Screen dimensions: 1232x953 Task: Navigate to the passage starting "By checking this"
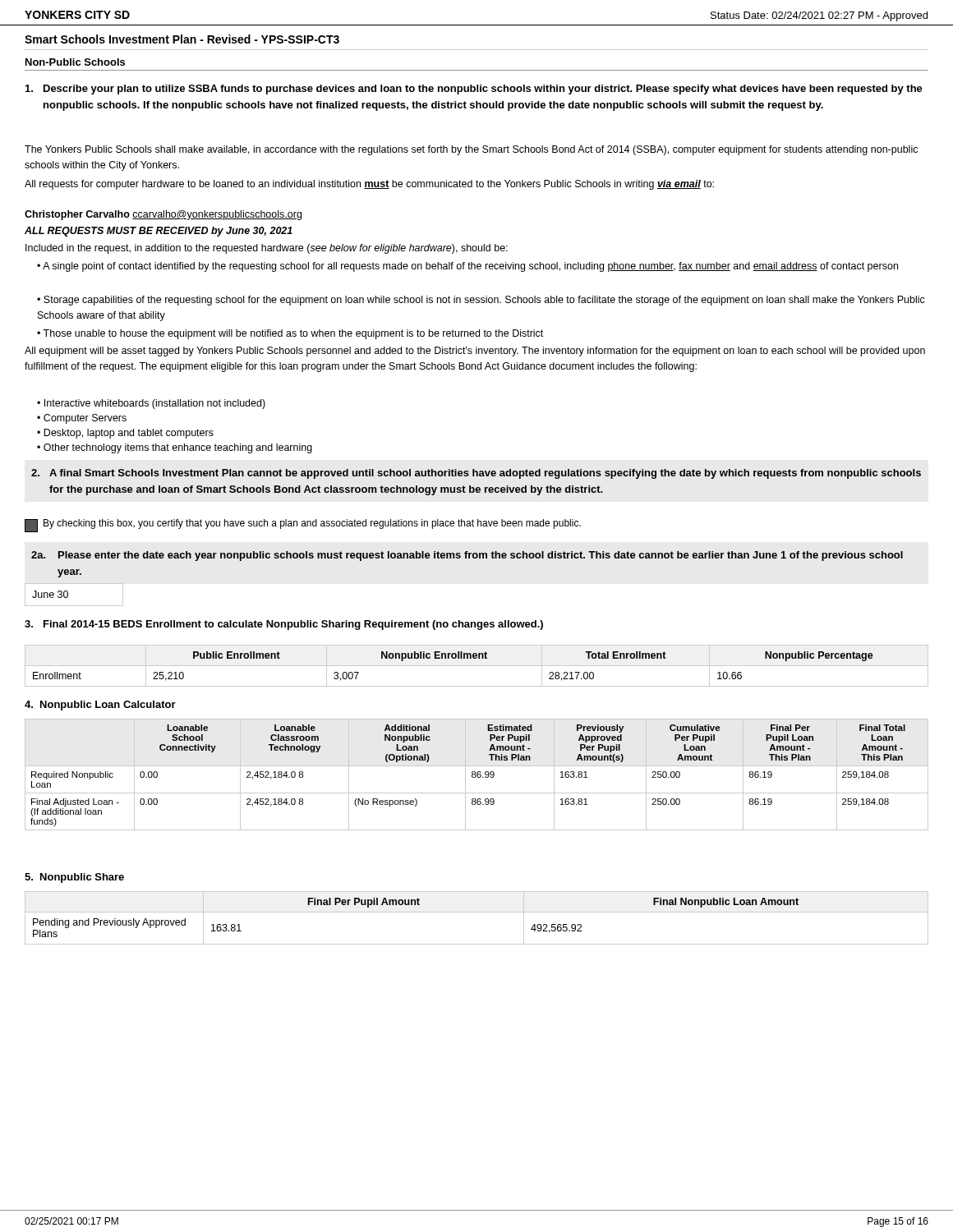[303, 525]
